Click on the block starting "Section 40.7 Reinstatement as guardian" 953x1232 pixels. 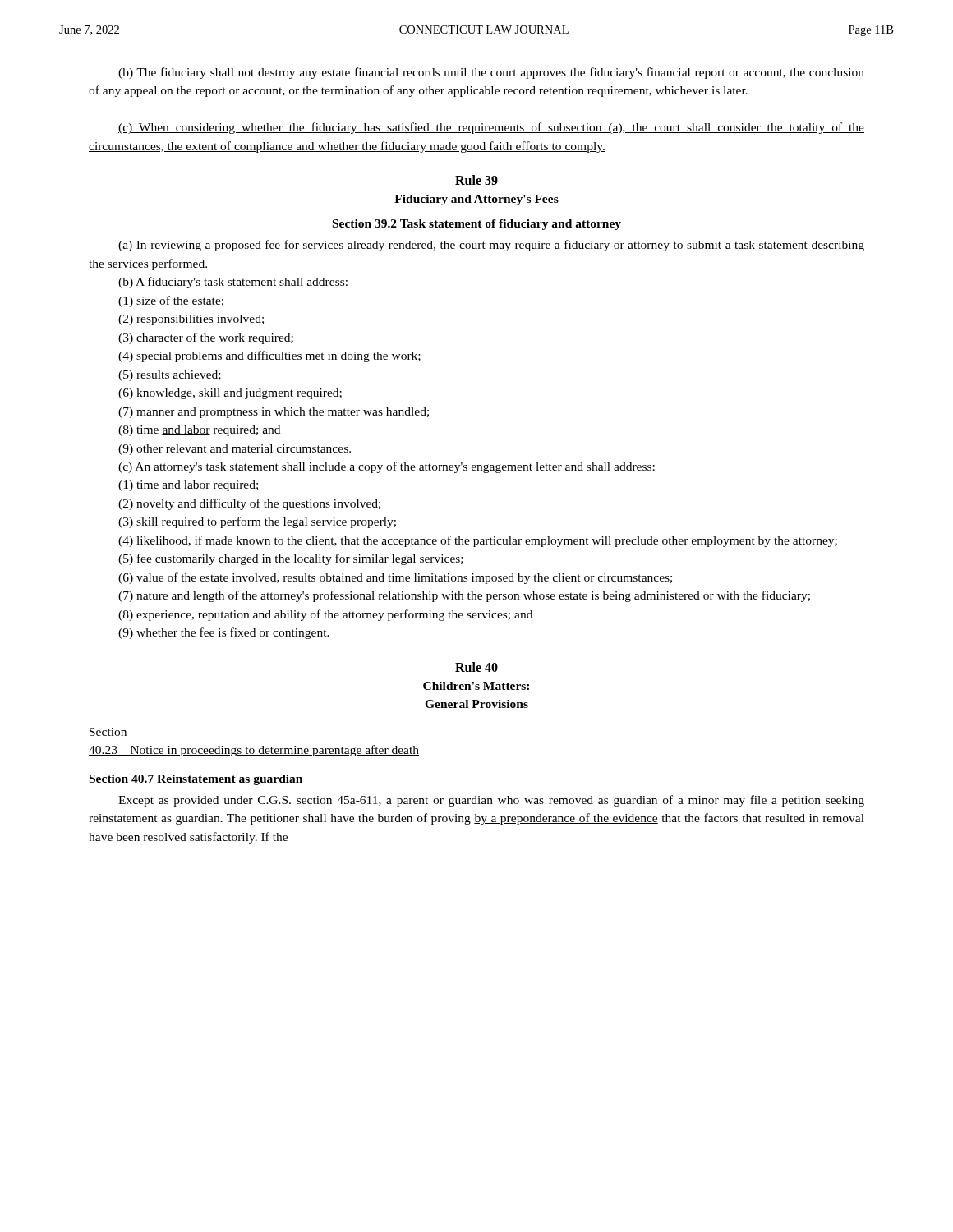click(196, 778)
